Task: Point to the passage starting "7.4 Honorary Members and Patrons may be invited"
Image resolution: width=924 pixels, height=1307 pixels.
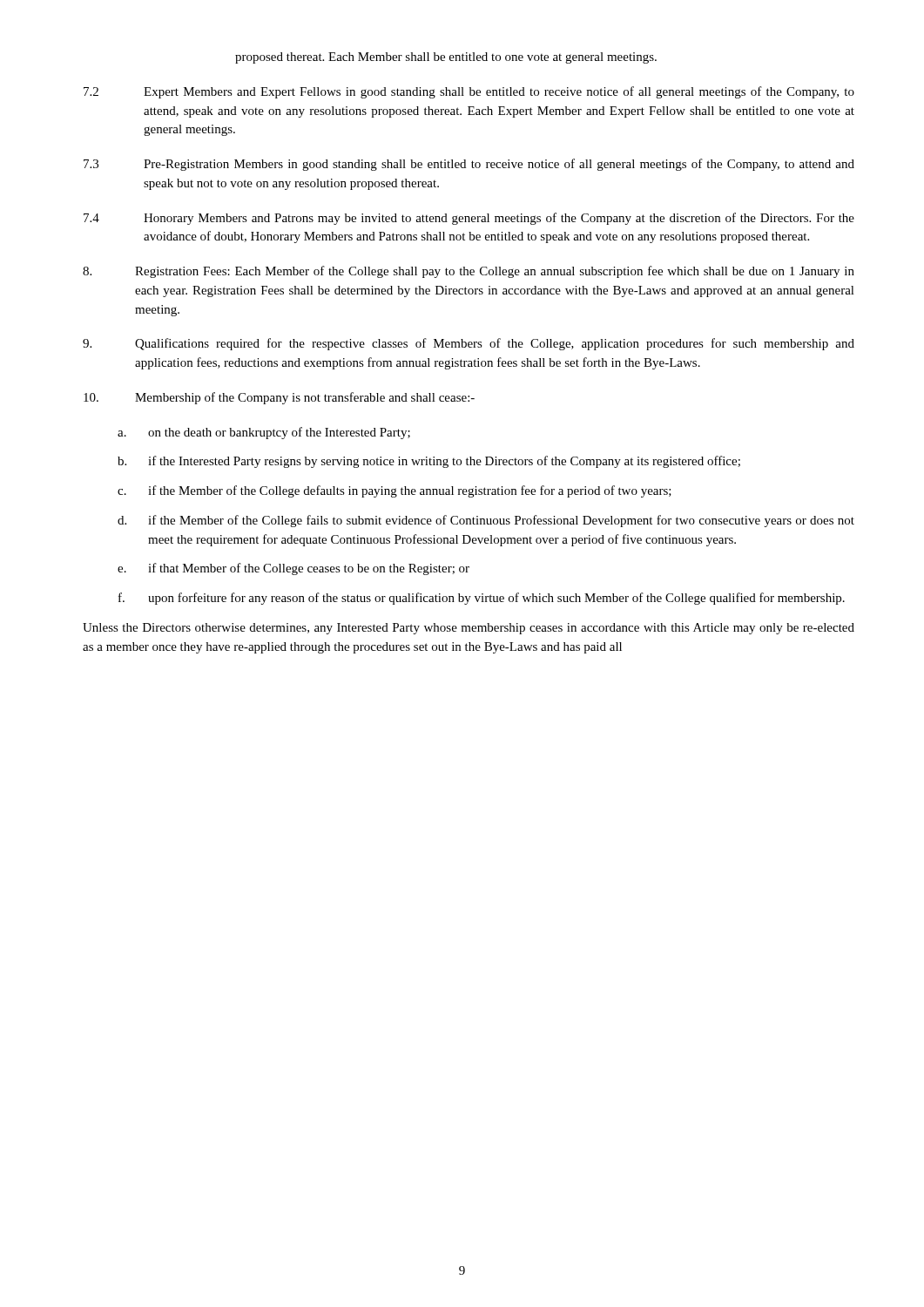Action: coord(469,228)
